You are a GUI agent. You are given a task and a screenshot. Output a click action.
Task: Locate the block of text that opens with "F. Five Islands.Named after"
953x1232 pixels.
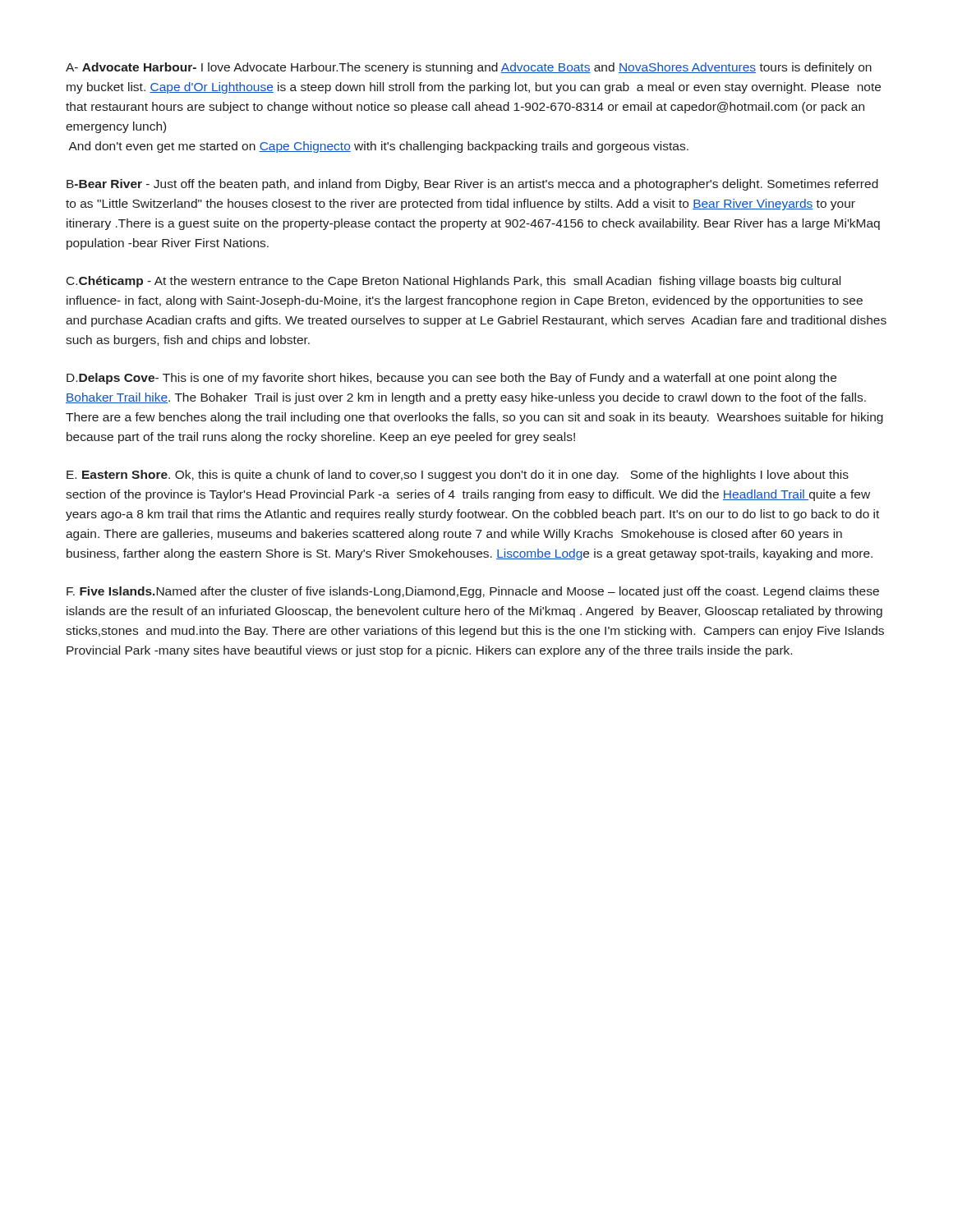point(475,621)
